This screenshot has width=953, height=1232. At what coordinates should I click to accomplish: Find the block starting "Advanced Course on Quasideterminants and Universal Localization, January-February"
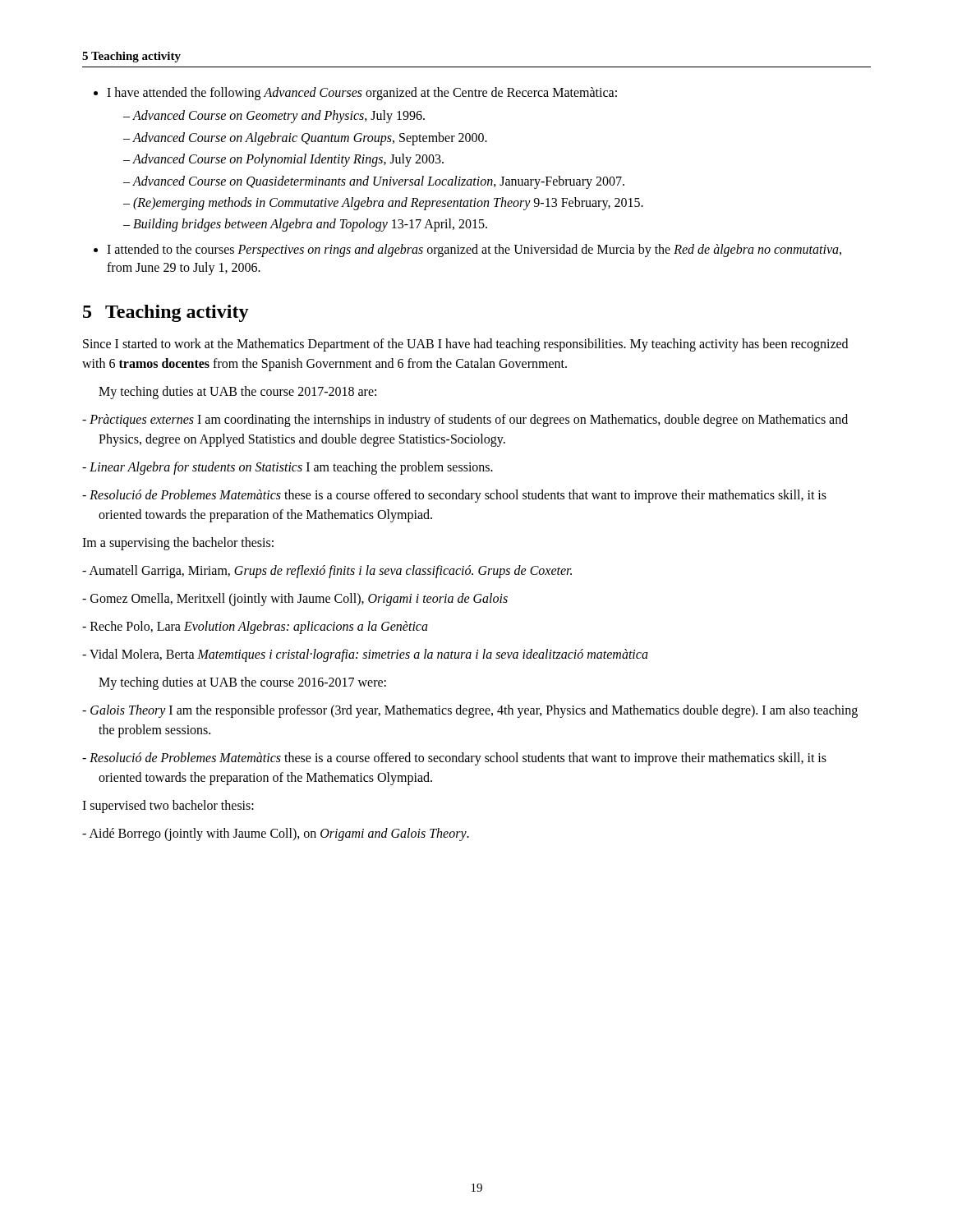[x=379, y=181]
